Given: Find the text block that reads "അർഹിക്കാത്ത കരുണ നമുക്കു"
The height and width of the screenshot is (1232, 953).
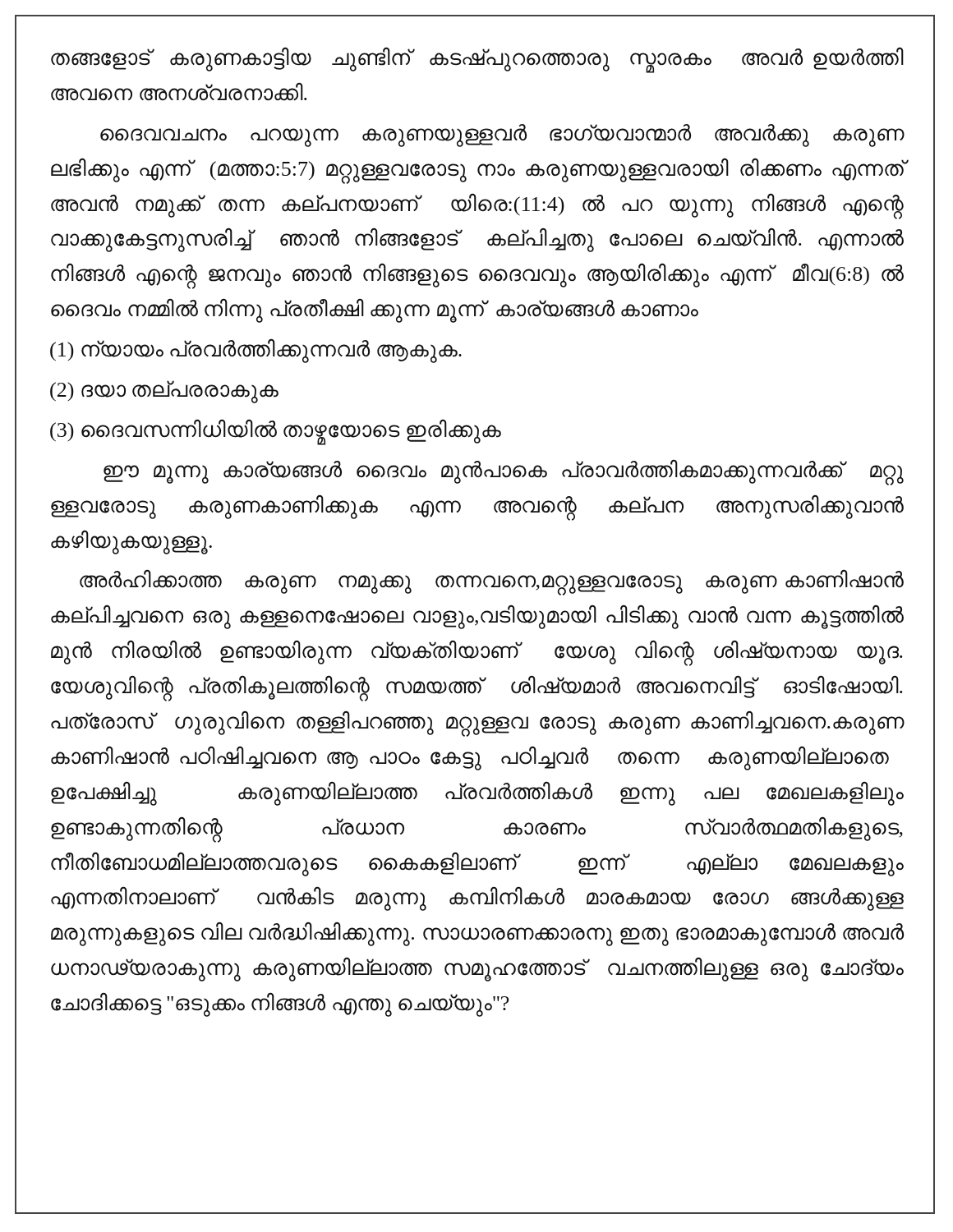Looking at the screenshot, I should [476, 793].
